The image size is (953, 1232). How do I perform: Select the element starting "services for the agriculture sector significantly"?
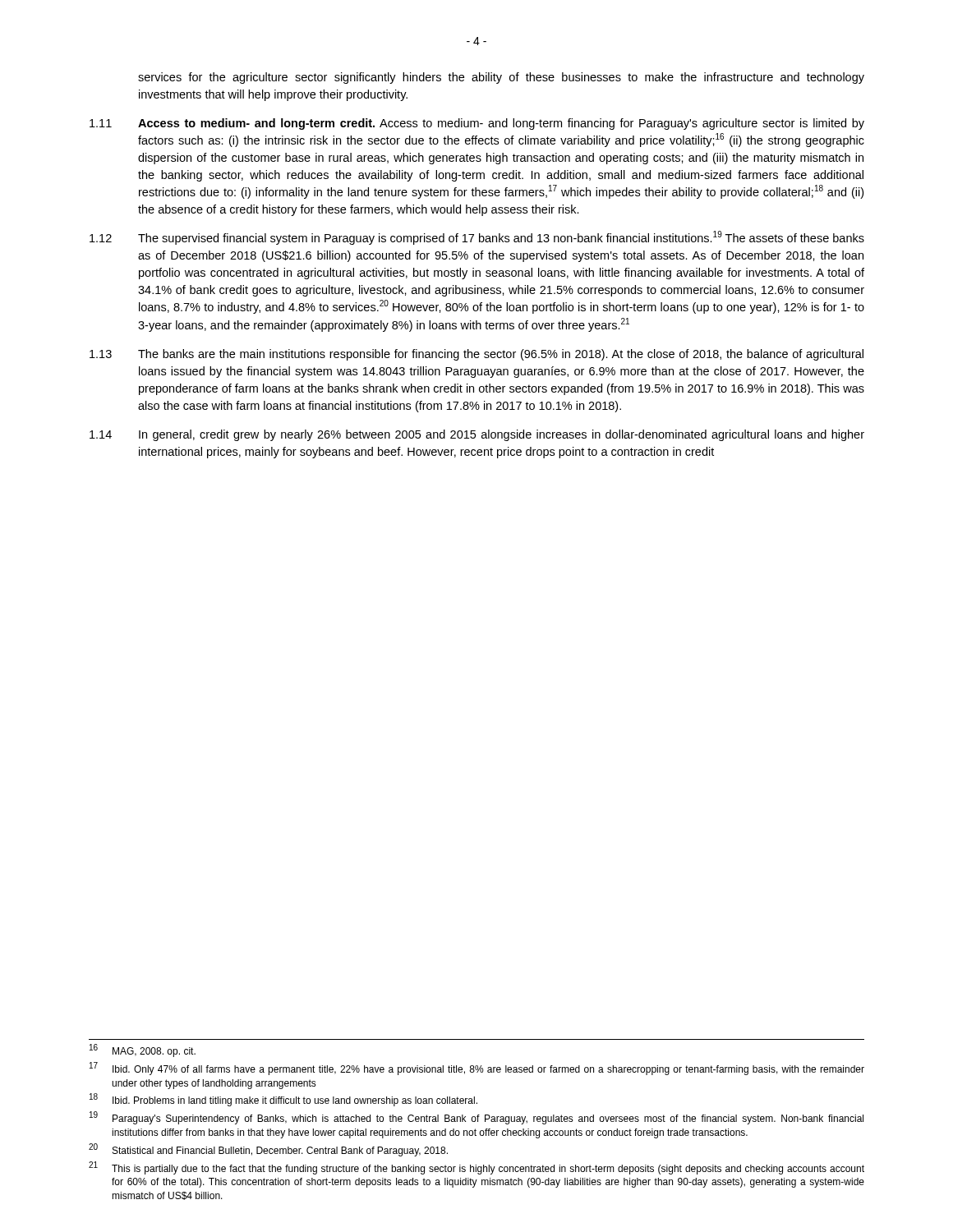[501, 86]
